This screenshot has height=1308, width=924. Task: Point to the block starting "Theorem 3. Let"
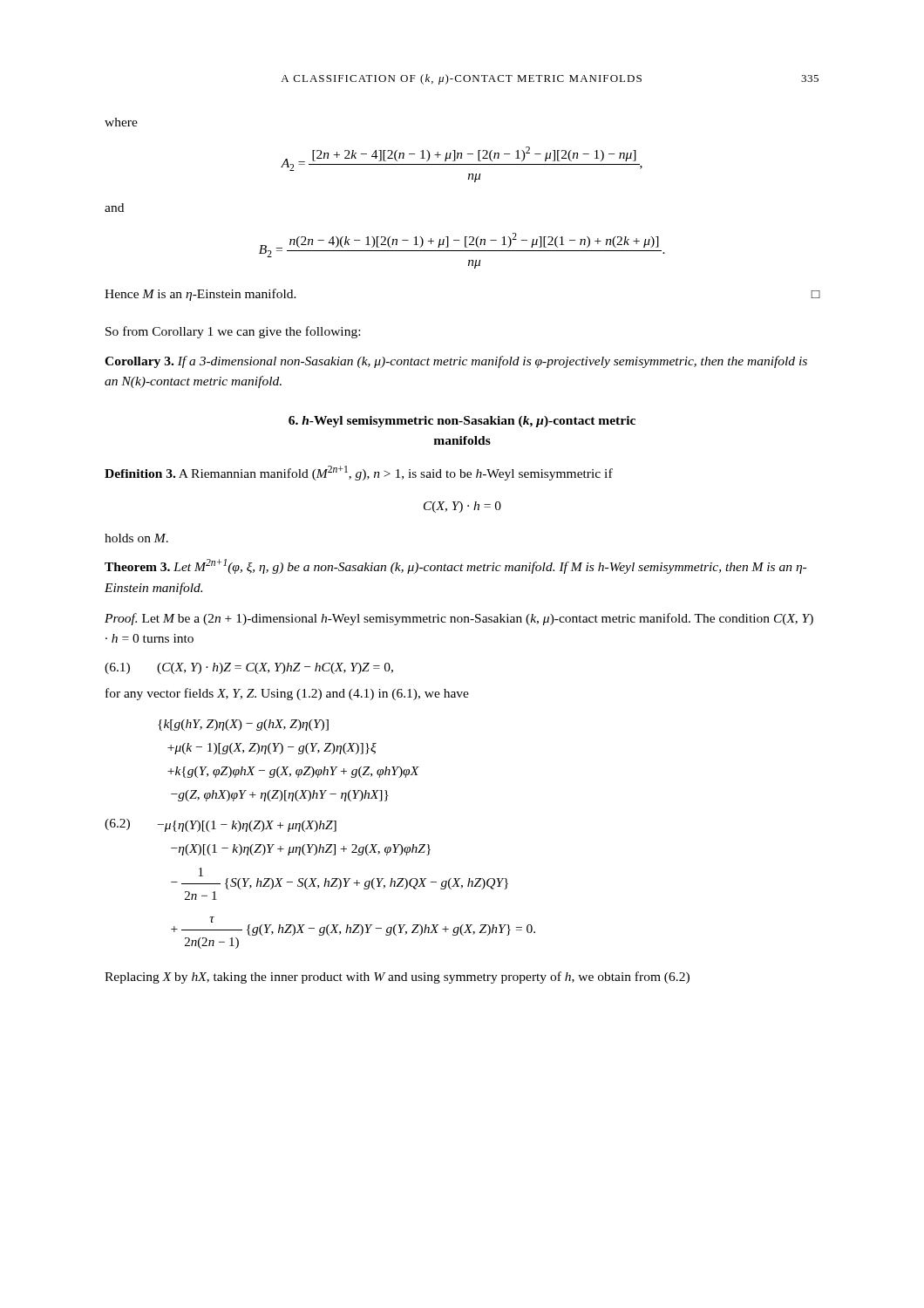[456, 576]
